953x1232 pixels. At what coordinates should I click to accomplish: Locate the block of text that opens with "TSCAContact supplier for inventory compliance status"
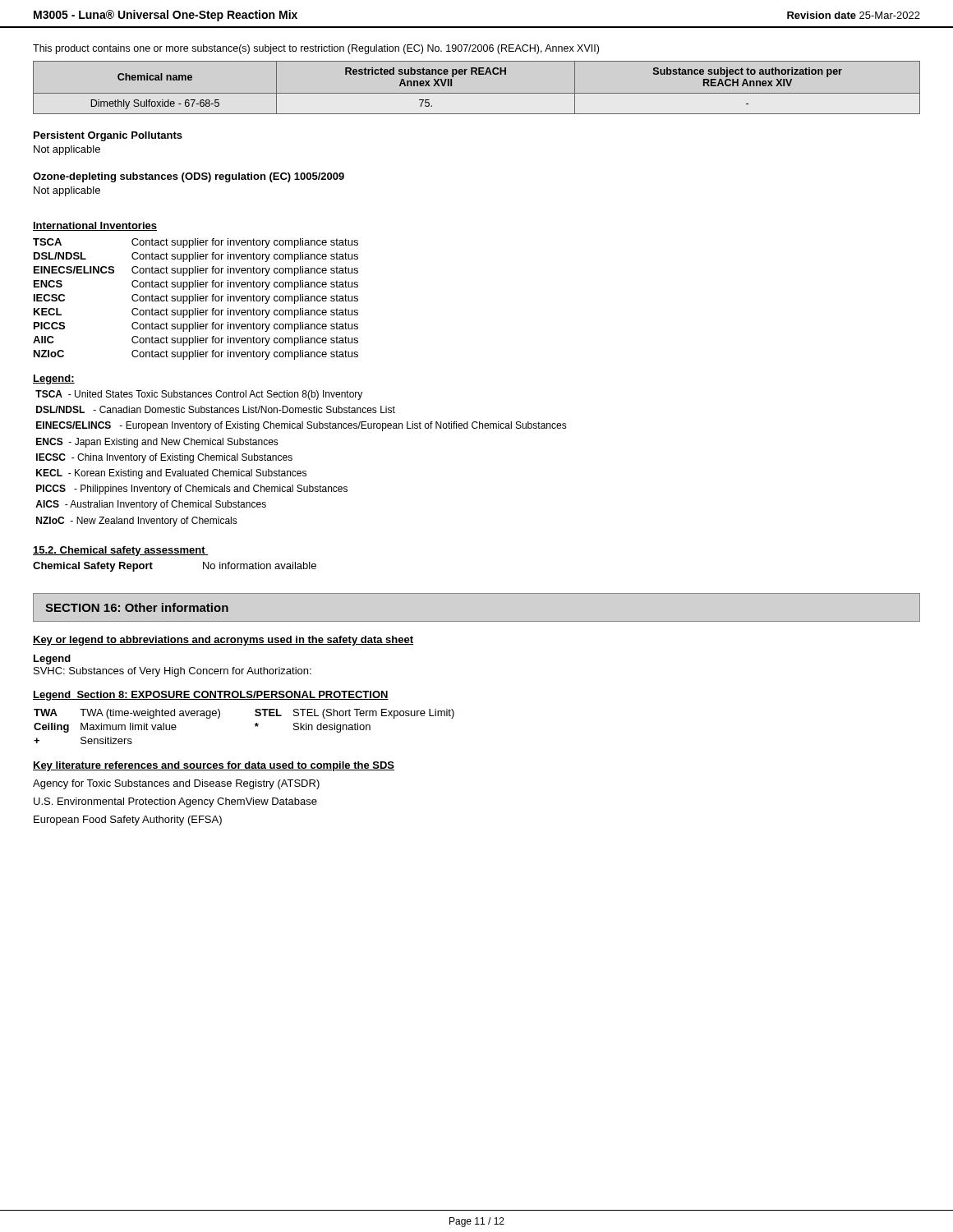pyautogui.click(x=196, y=298)
